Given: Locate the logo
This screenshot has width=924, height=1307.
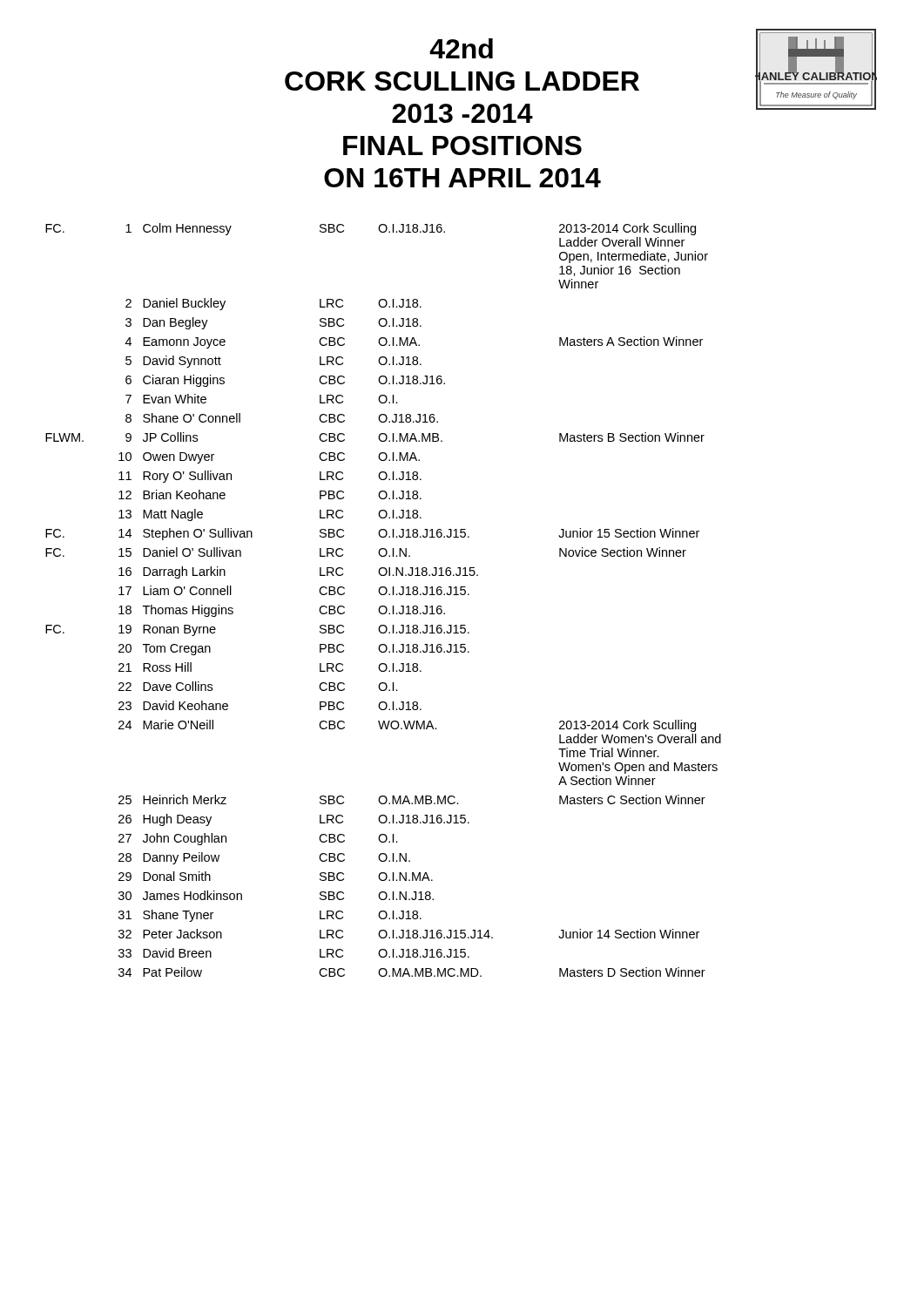Looking at the screenshot, I should 816,69.
